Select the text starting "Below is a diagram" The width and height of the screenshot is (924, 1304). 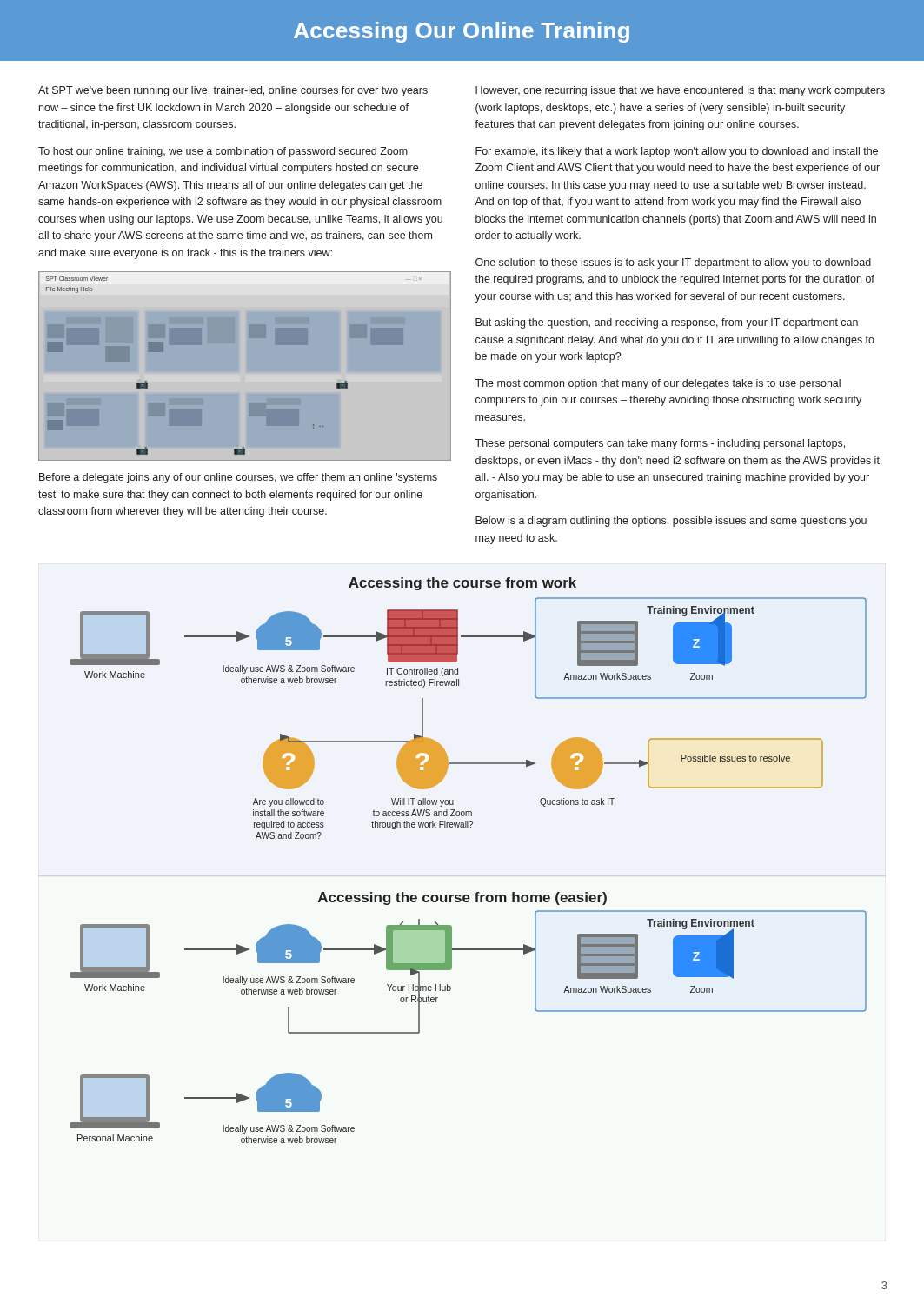pyautogui.click(x=671, y=529)
